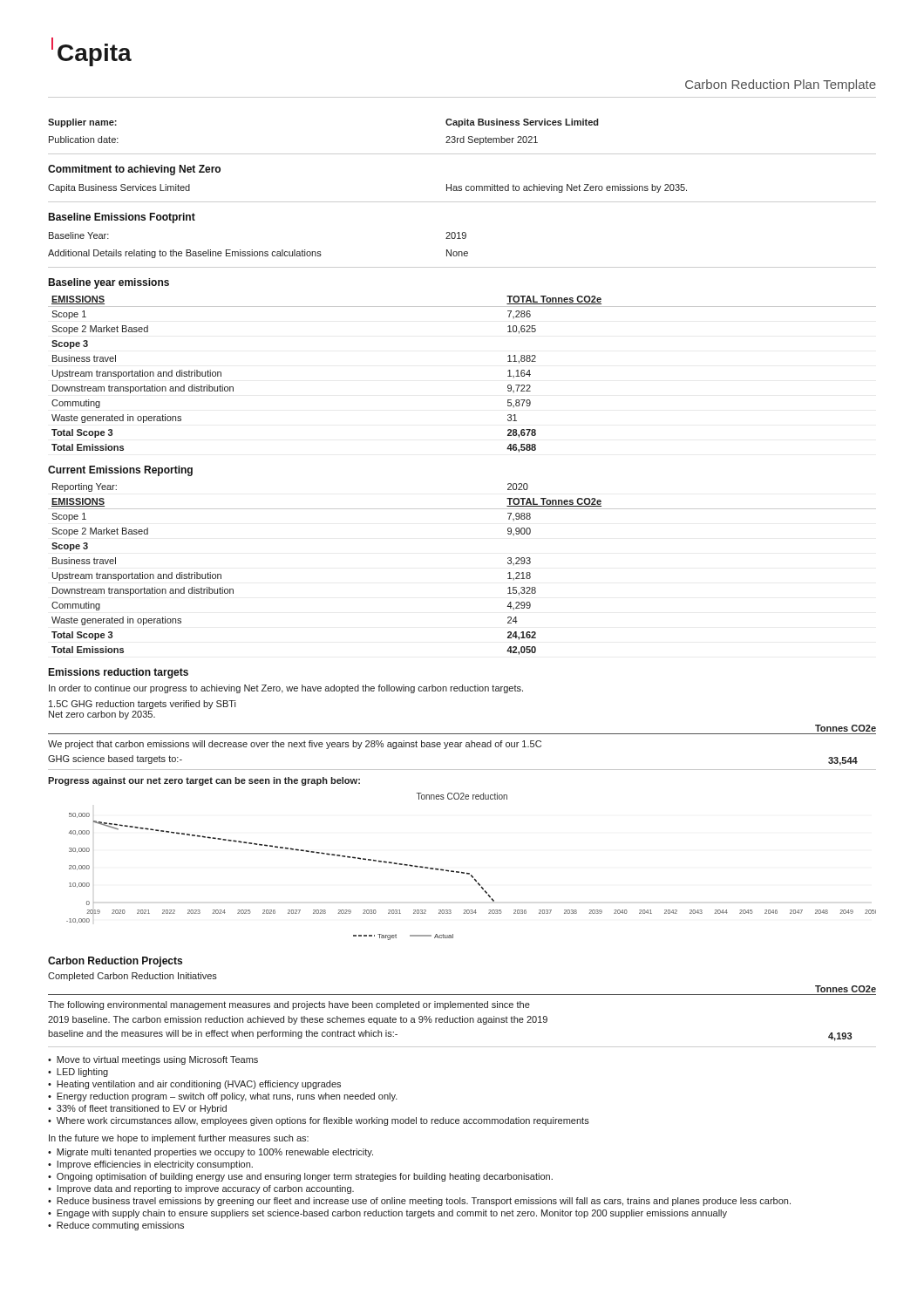Select the list item with the text "Ongoing optimisation of building energy"
This screenshot has height=1308, width=924.
coord(305,1176)
